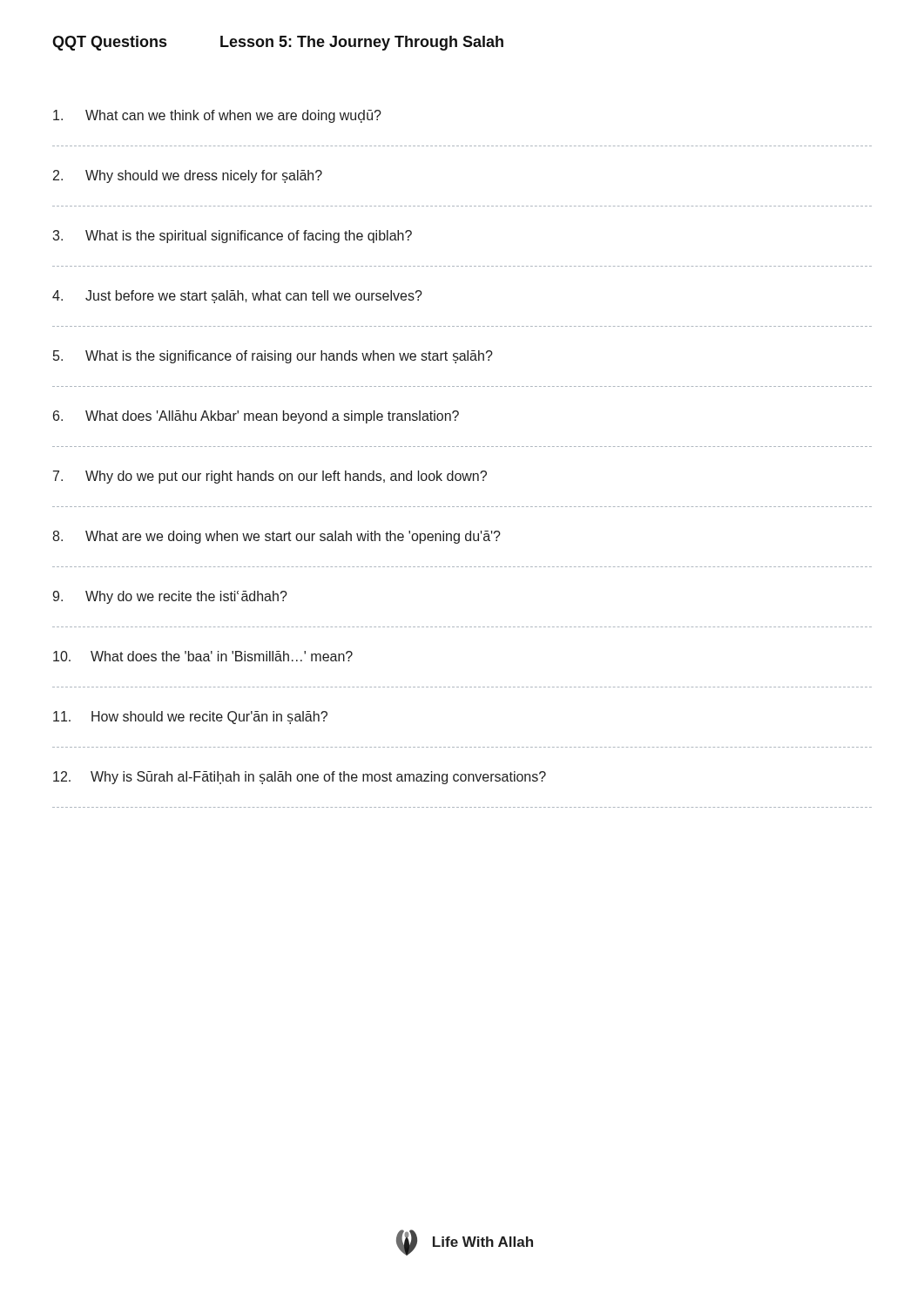
Task: Click on the logo
Action: coord(462,1242)
